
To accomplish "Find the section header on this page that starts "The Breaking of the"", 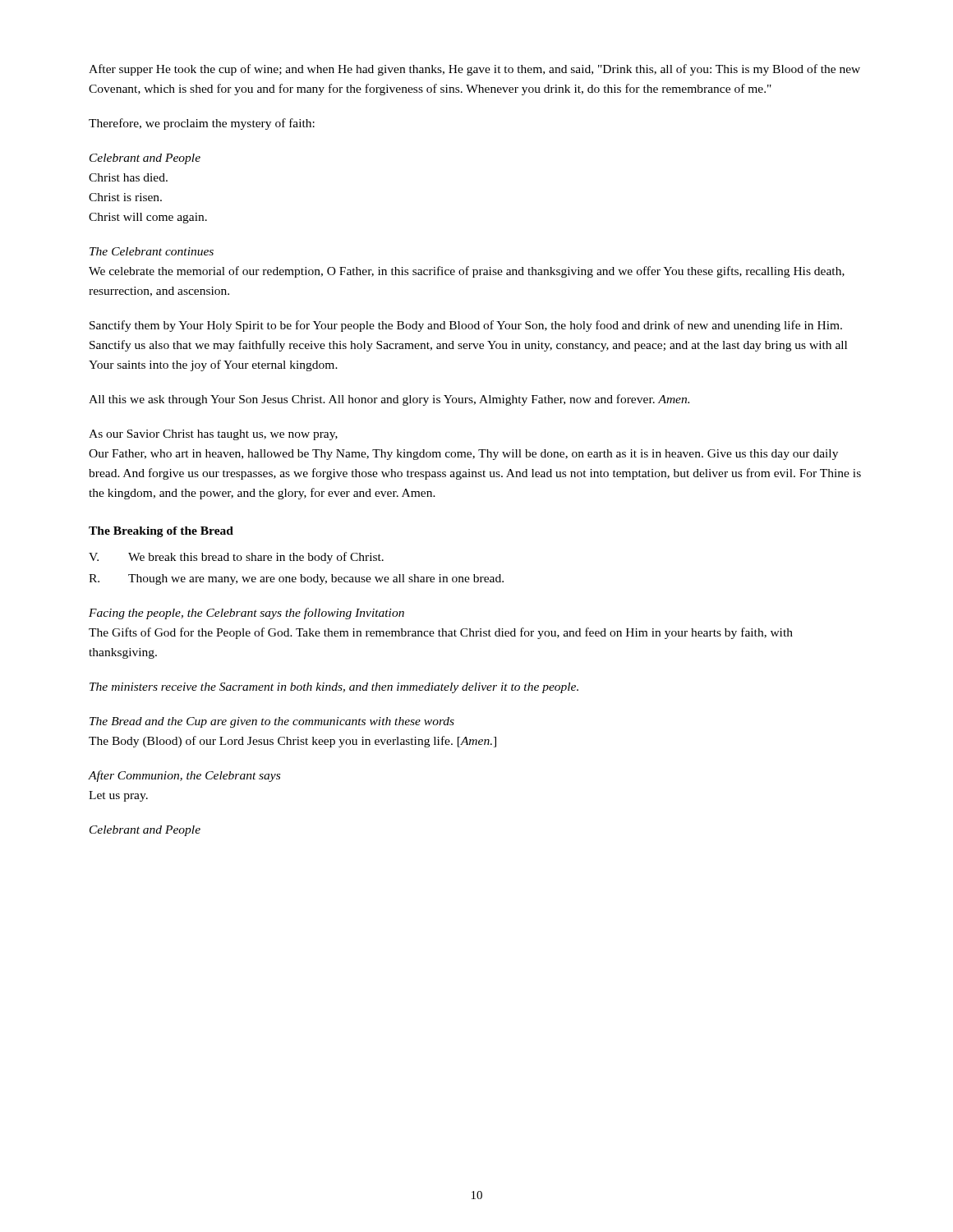I will [x=161, y=530].
